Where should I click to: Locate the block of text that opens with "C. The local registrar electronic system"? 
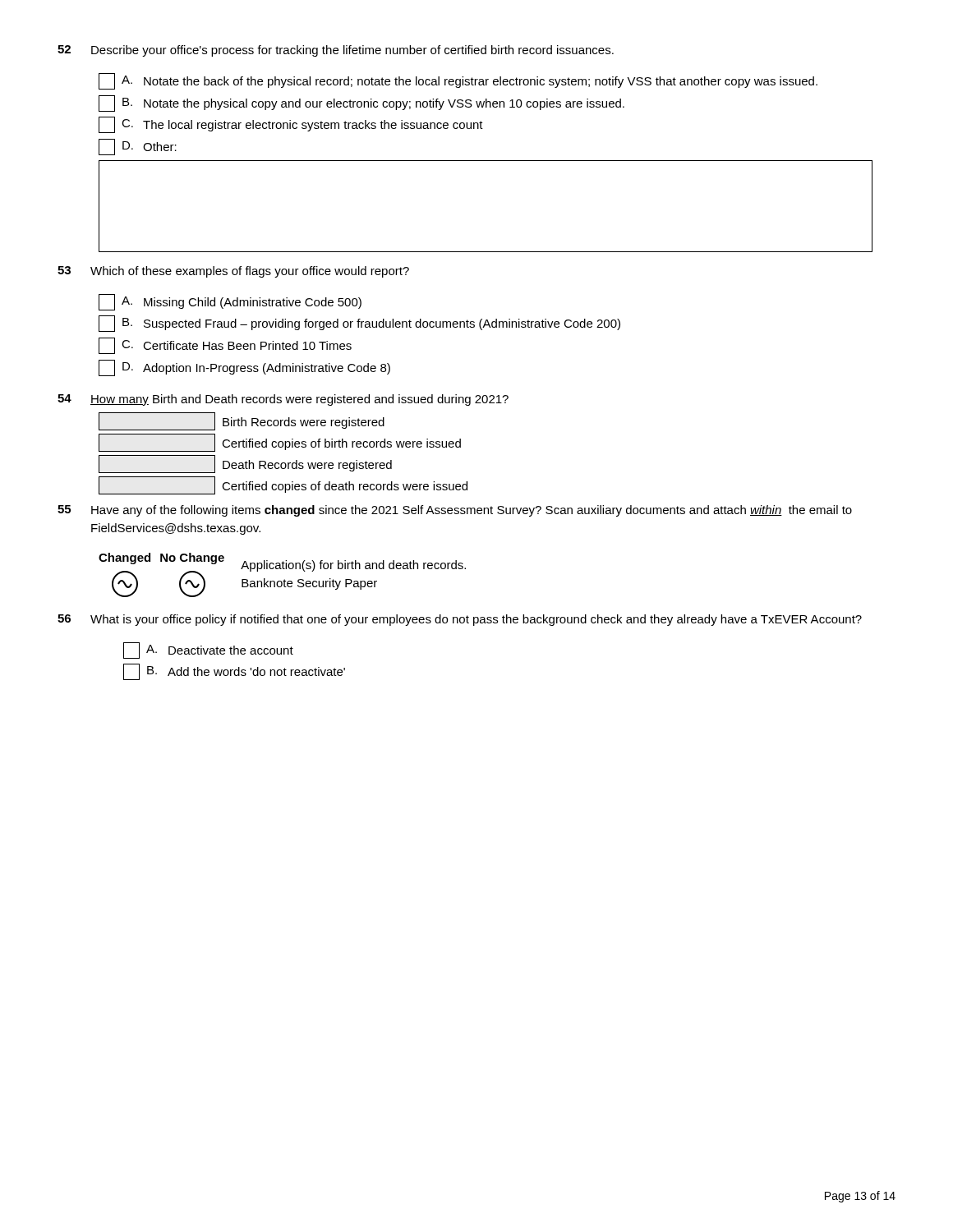[x=291, y=125]
